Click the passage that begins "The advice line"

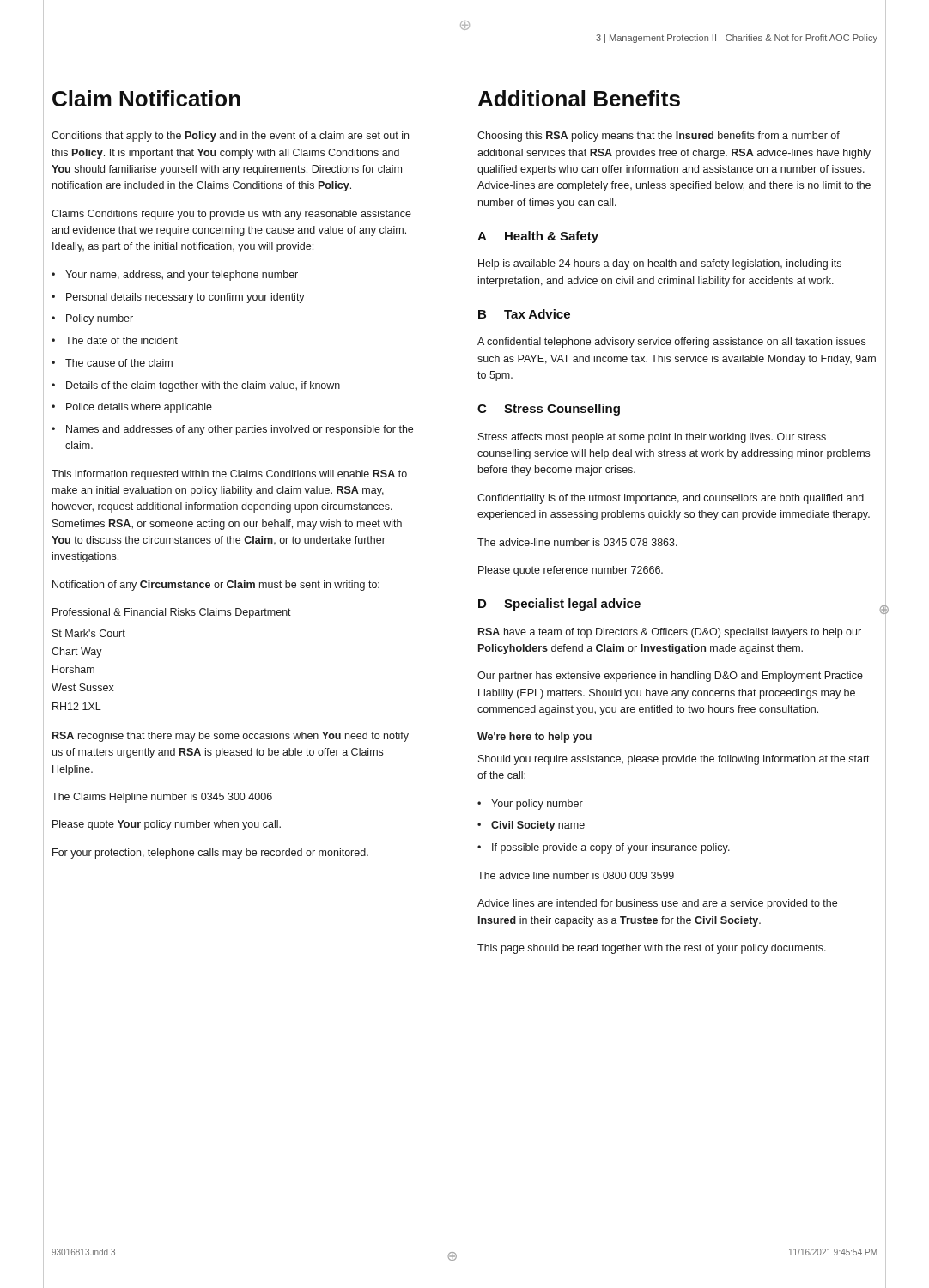(x=677, y=876)
